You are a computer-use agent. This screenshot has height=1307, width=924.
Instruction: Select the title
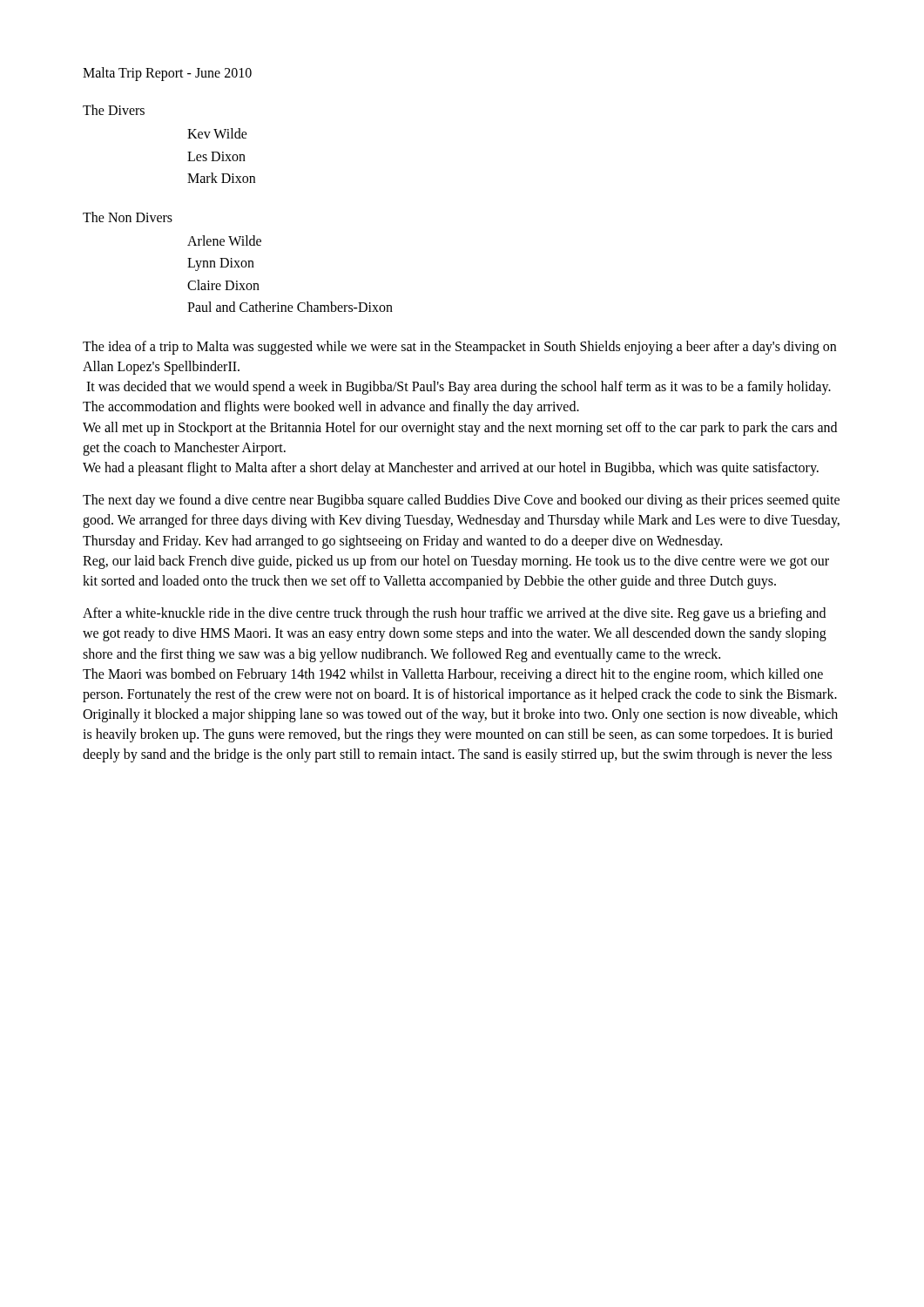[x=167, y=73]
